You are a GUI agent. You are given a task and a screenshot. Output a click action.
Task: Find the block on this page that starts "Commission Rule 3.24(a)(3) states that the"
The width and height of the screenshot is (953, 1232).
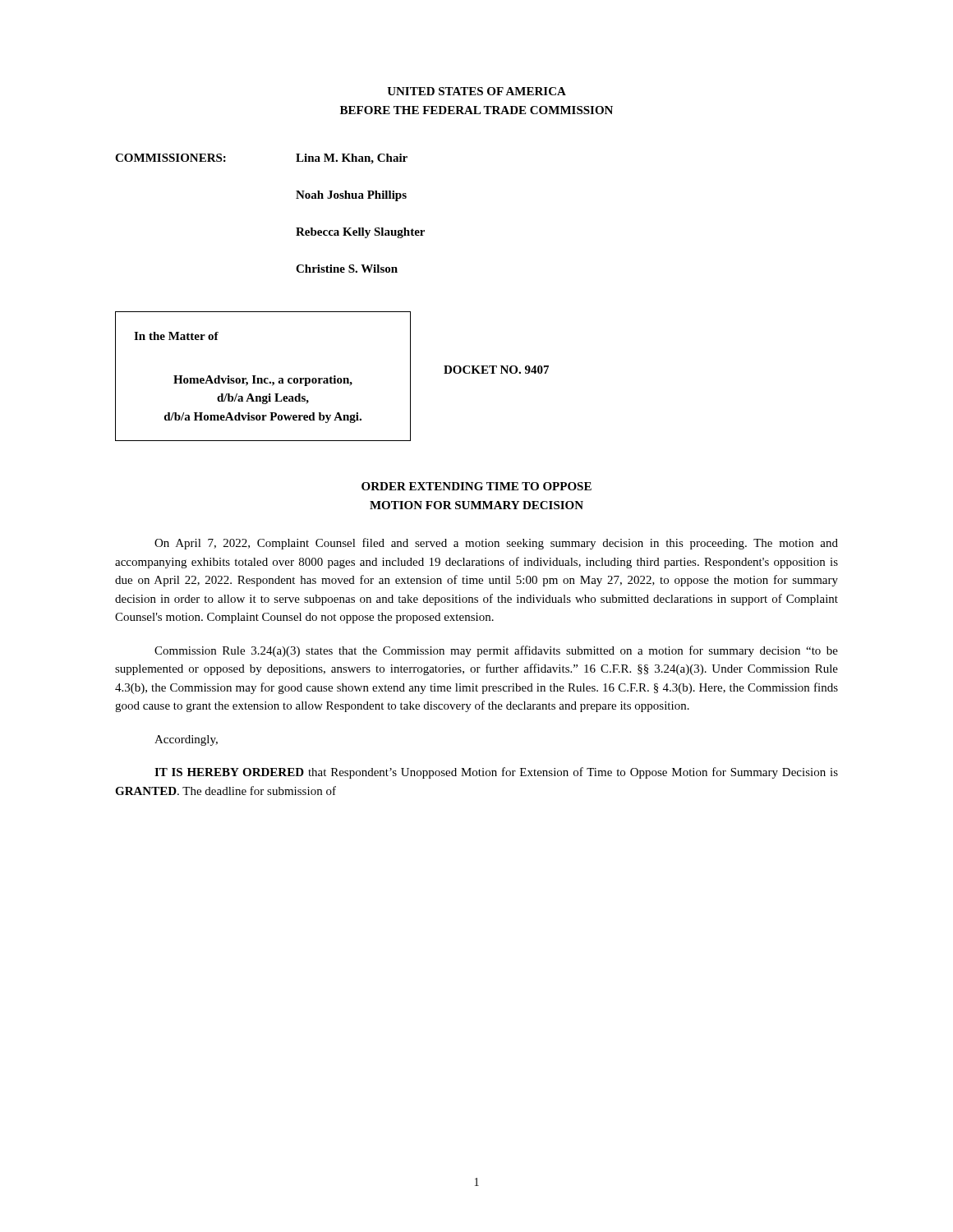[476, 678]
